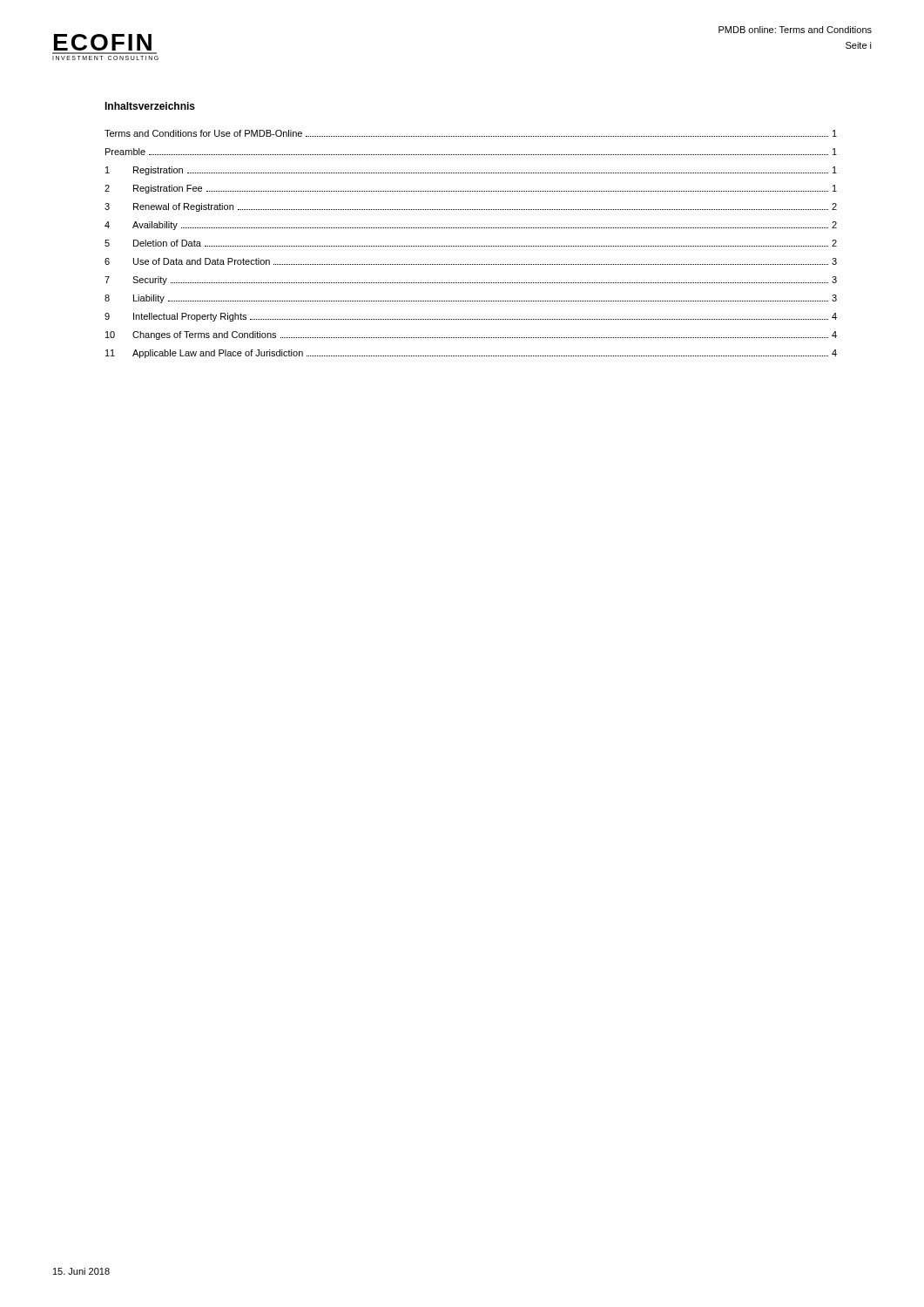924x1307 pixels.
Task: Where is the passage that starts "2 Registration Fee"?
Action: (471, 188)
